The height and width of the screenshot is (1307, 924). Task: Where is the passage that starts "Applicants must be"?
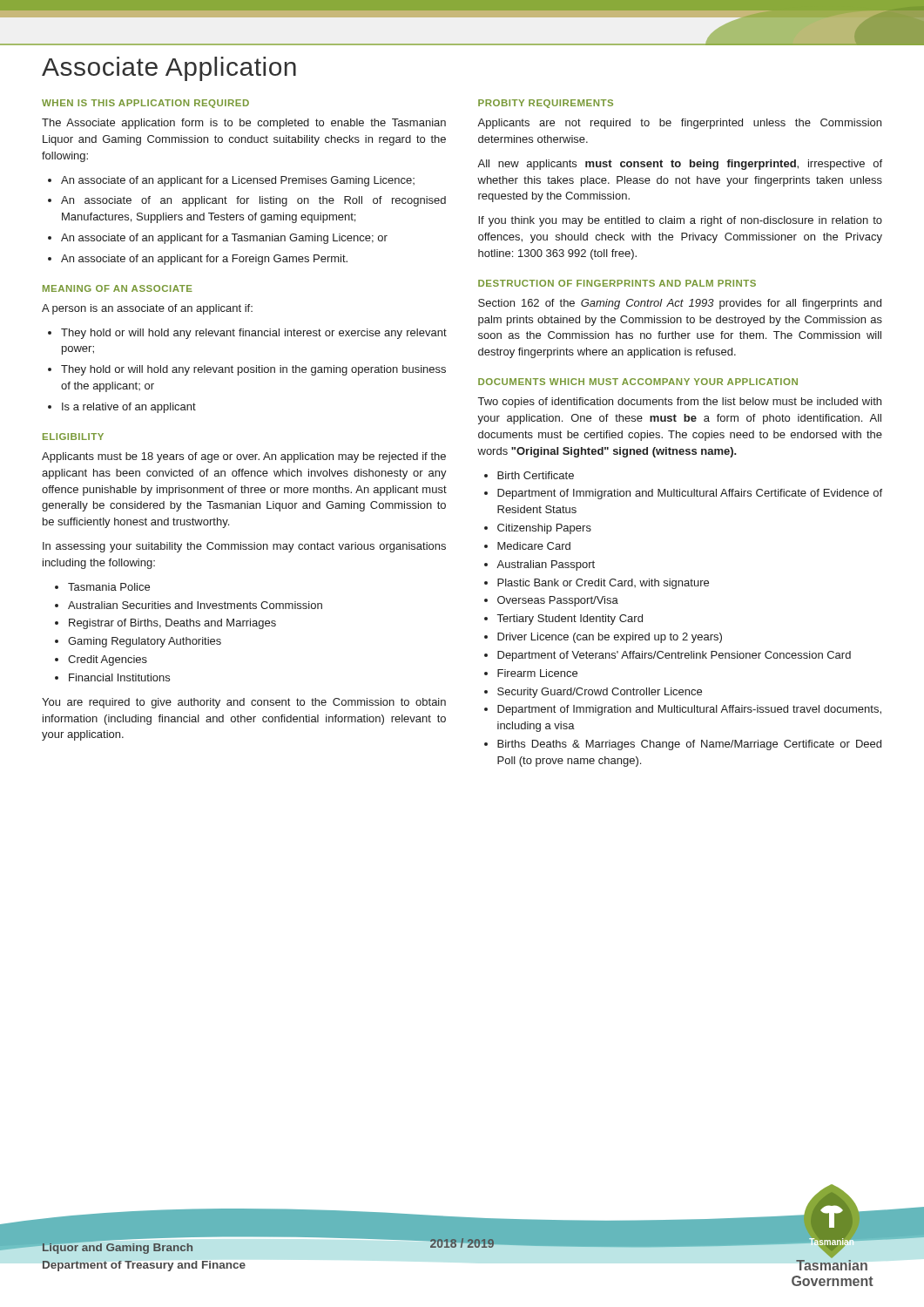click(x=244, y=490)
